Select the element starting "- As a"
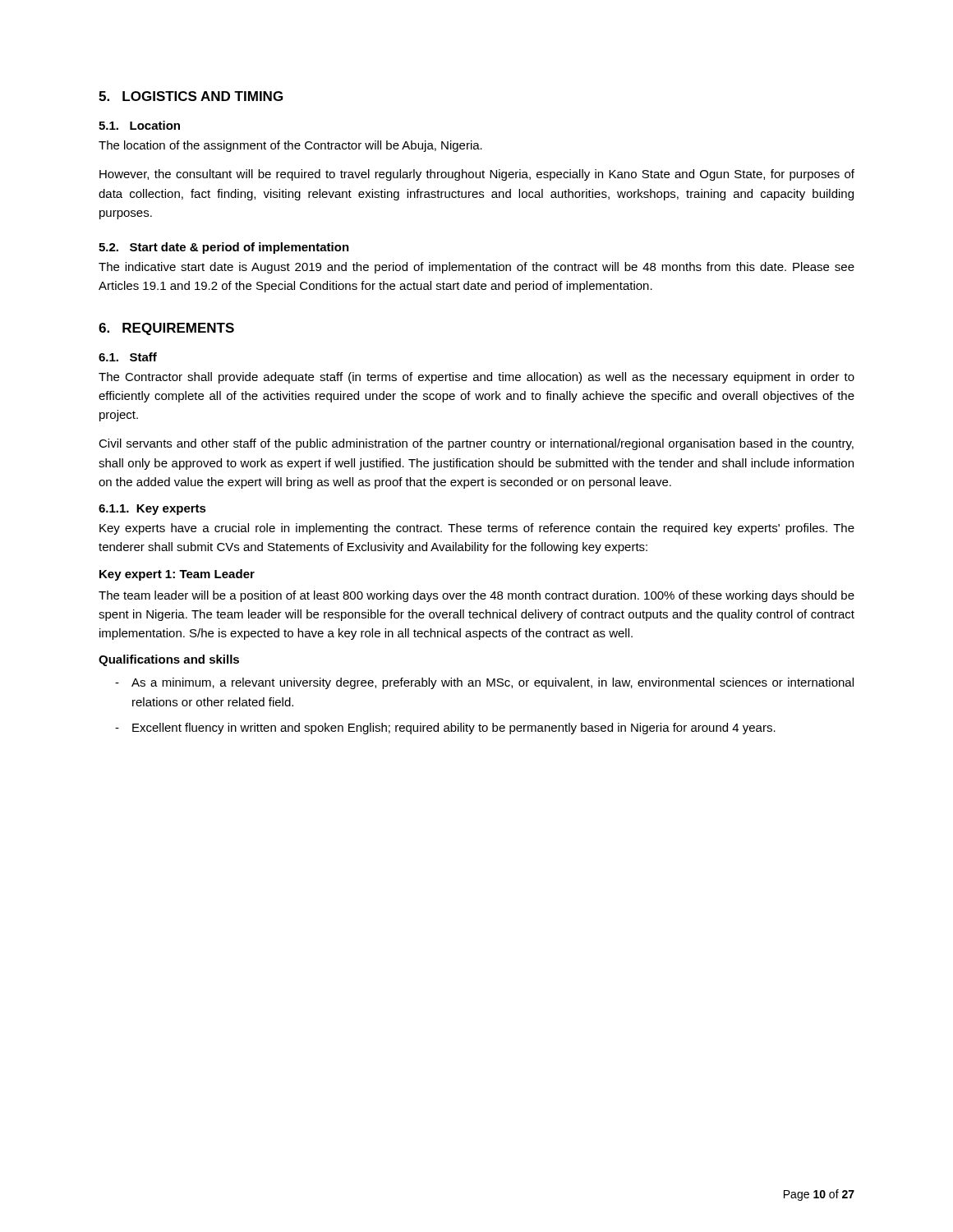 [485, 692]
